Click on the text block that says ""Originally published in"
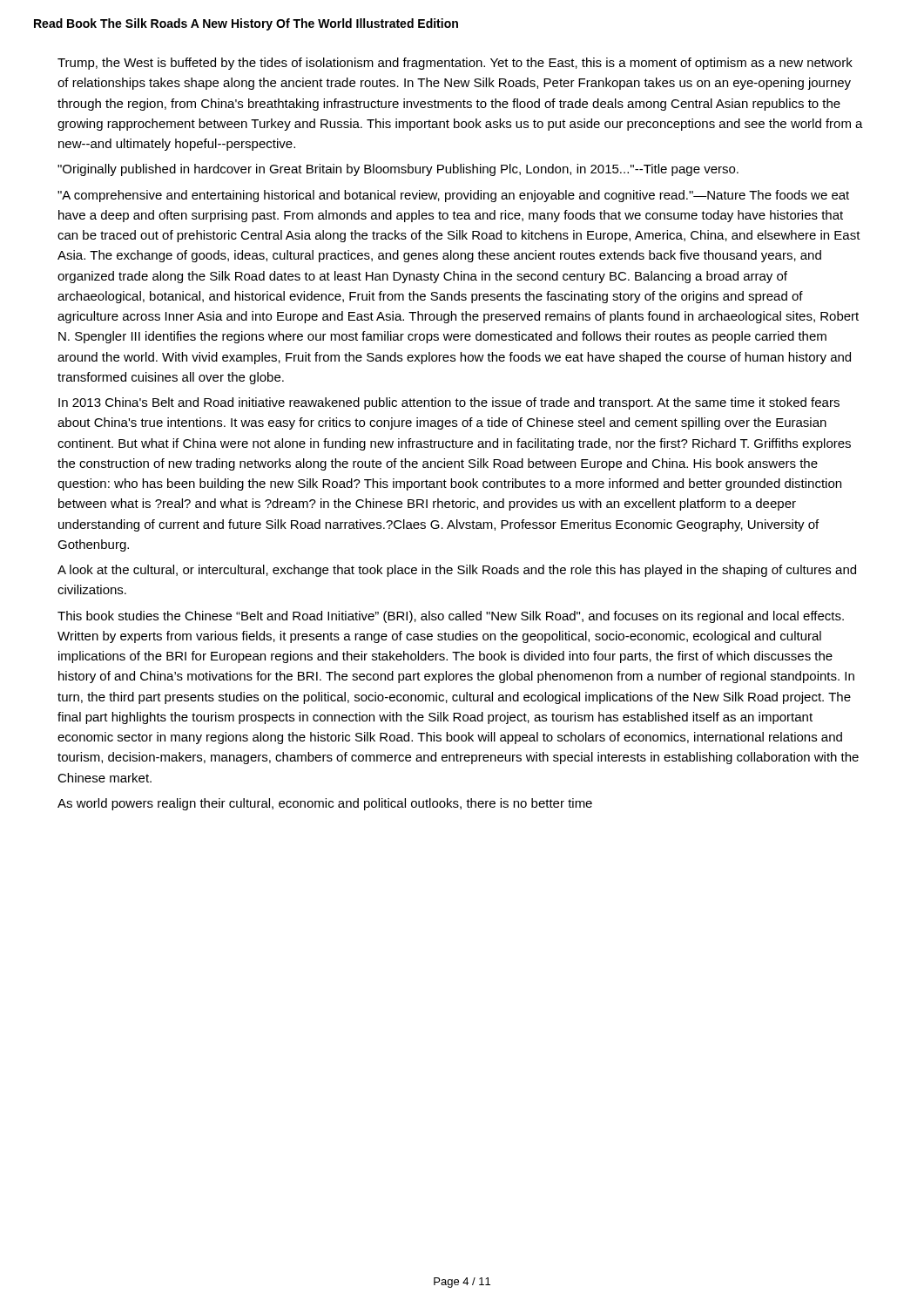The width and height of the screenshot is (924, 1307). [398, 169]
